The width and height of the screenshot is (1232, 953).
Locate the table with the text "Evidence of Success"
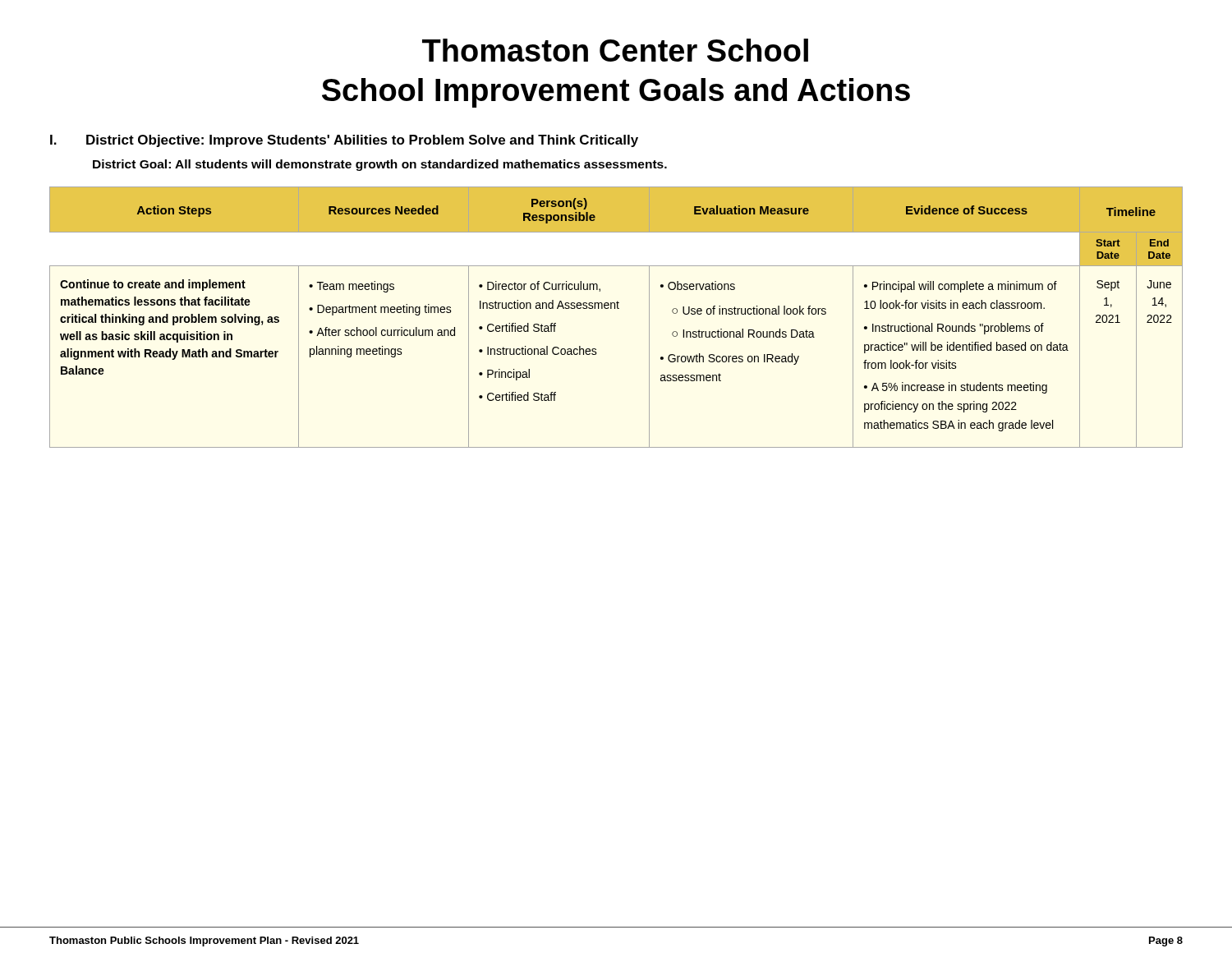[x=616, y=317]
